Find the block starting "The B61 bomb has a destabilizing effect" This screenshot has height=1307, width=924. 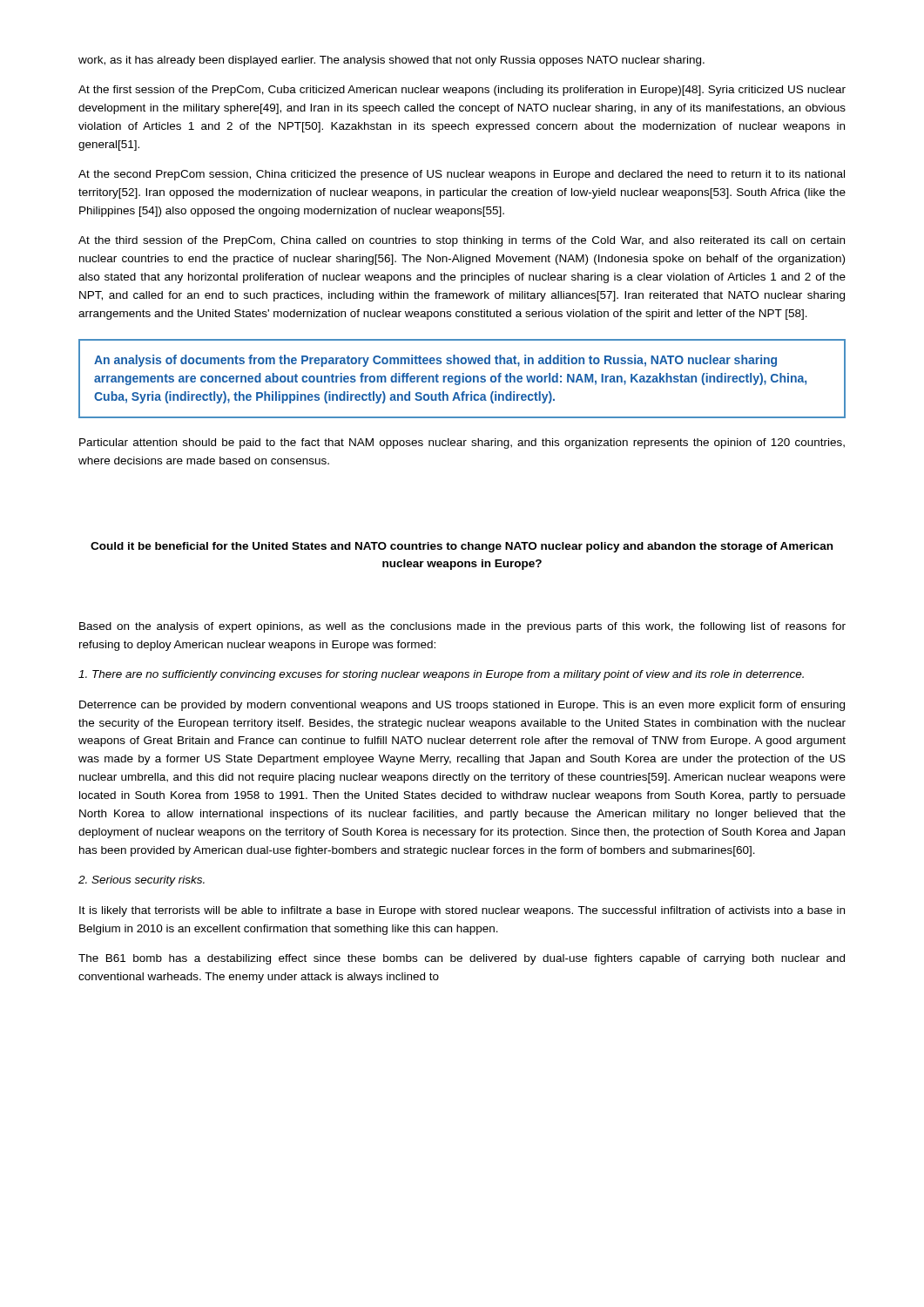pyautogui.click(x=462, y=968)
